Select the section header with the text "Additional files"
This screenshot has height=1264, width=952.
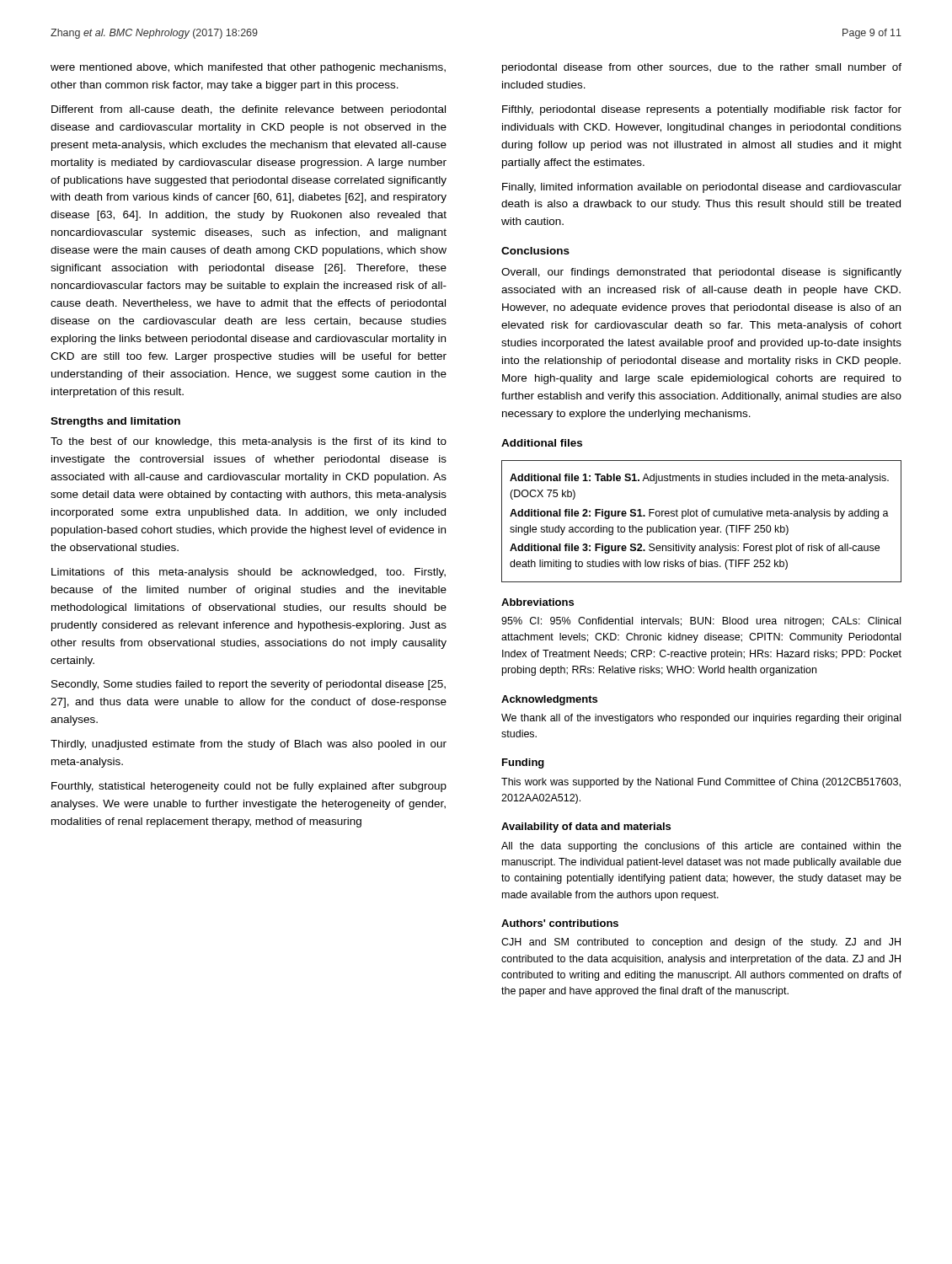pyautogui.click(x=542, y=442)
